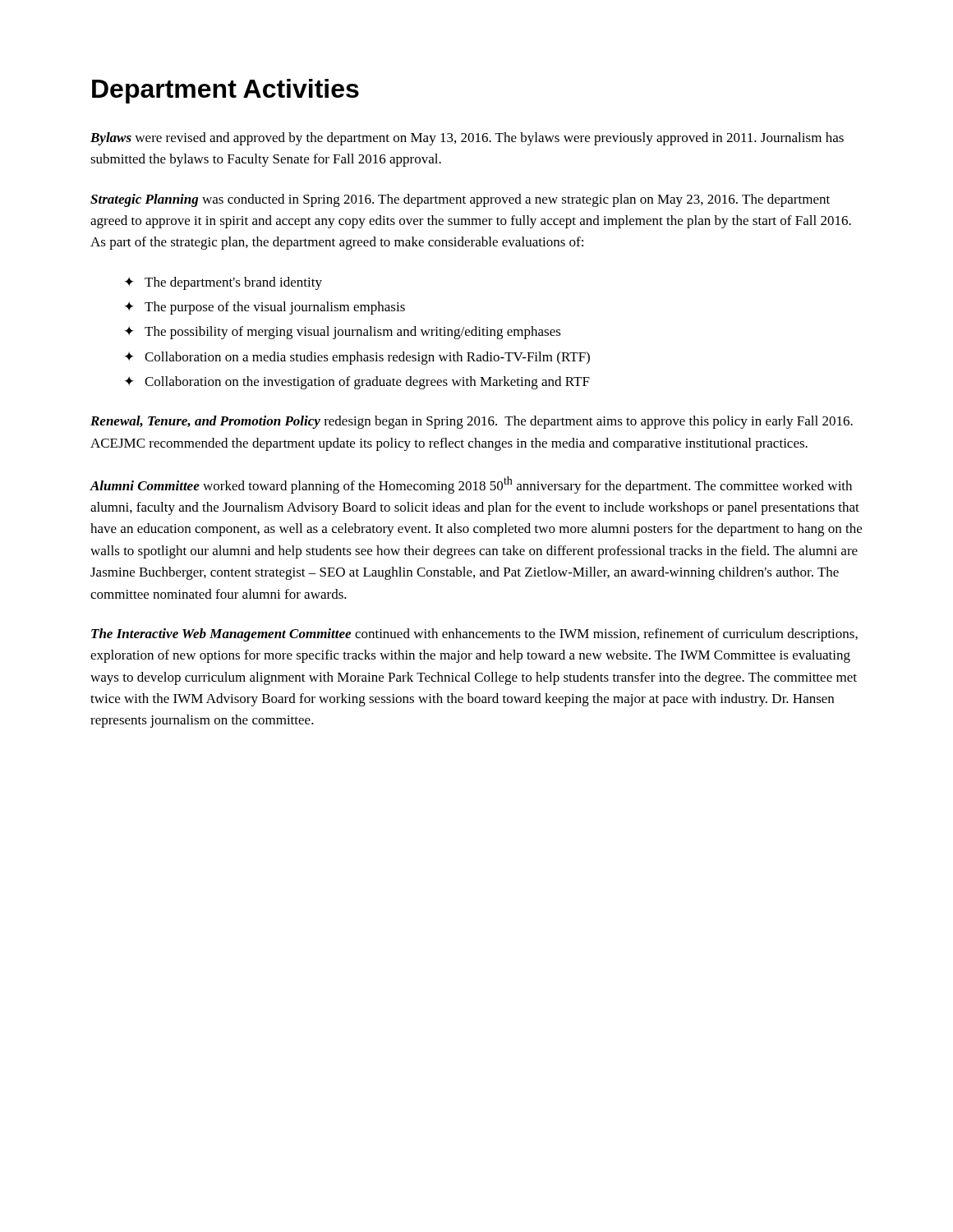
Task: Select the title that says "Department Activities"
Action: (x=225, y=89)
